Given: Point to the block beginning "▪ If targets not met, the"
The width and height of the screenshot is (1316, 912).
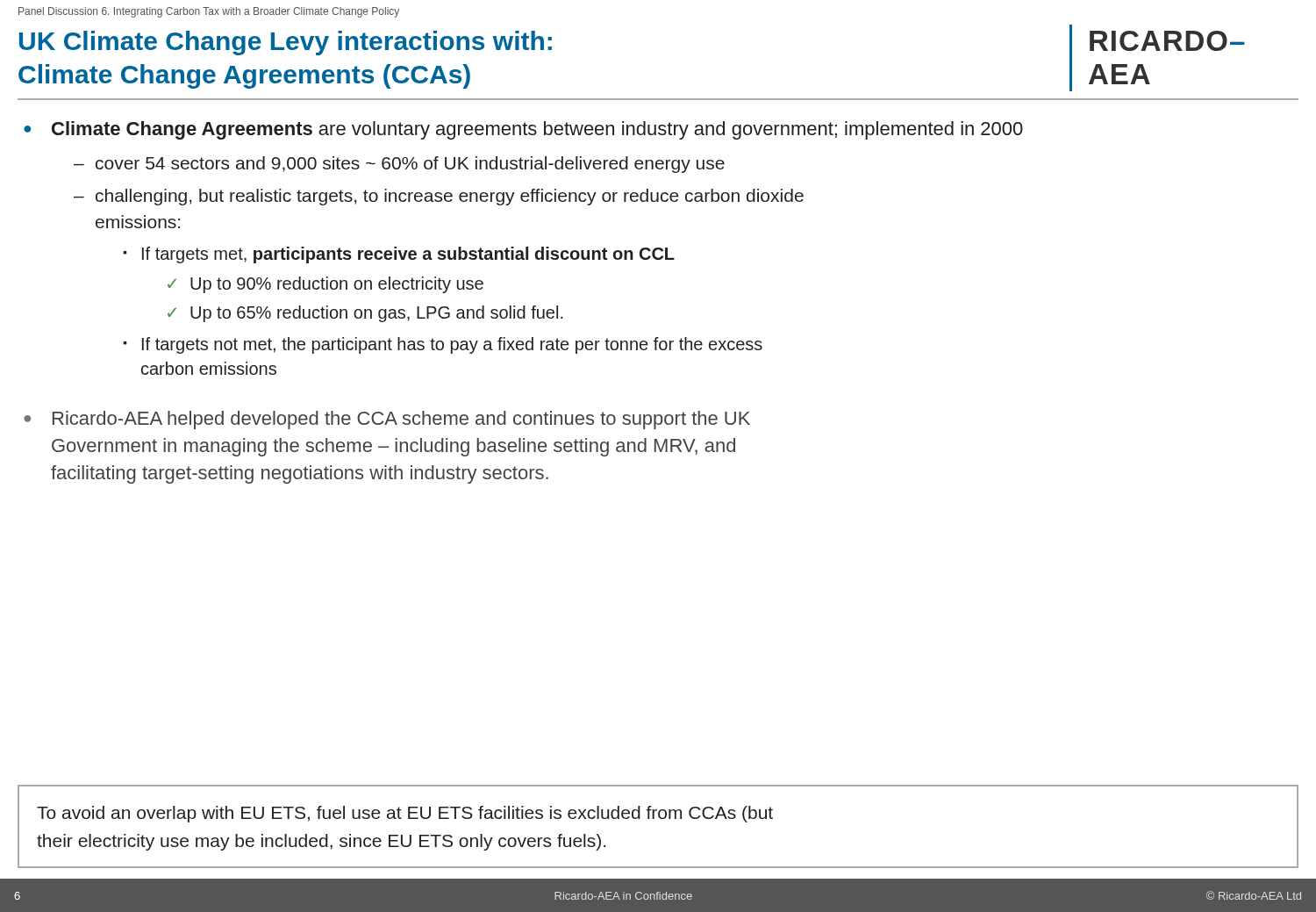Looking at the screenshot, I should pos(443,356).
